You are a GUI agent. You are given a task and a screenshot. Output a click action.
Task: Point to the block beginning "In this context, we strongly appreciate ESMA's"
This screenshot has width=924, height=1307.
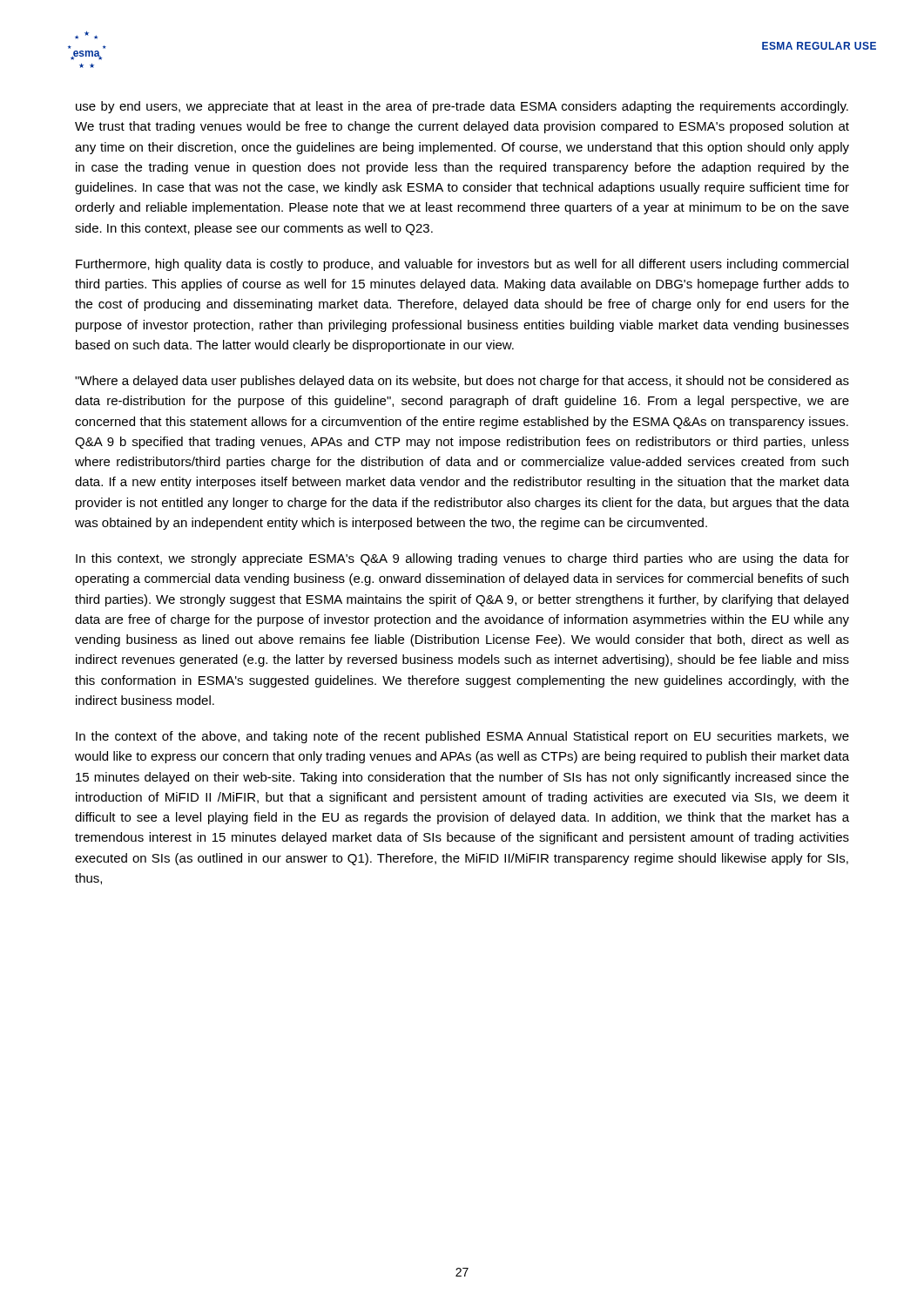(462, 629)
